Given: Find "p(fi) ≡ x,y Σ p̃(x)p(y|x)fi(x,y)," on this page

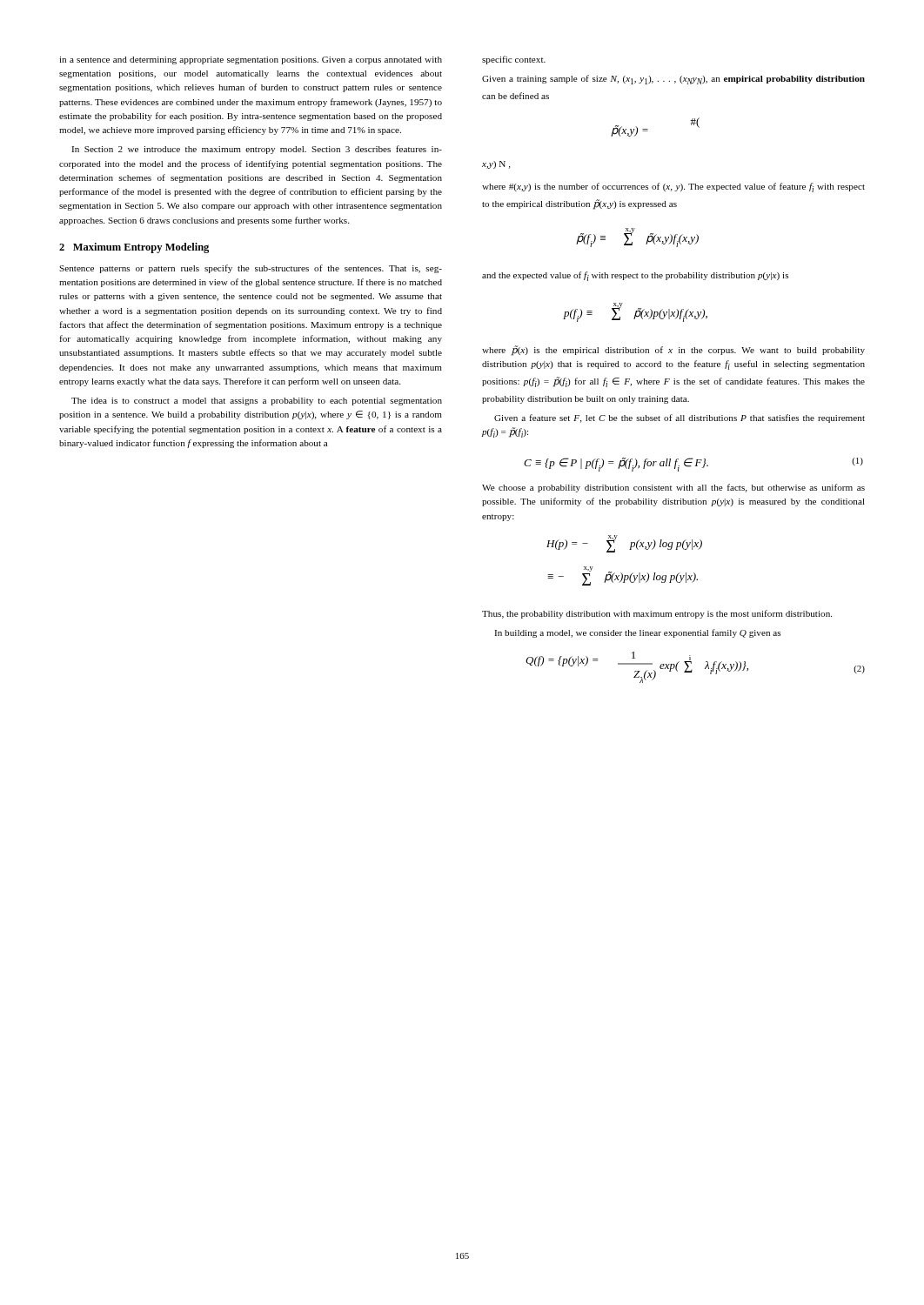Looking at the screenshot, I should pos(673,314).
